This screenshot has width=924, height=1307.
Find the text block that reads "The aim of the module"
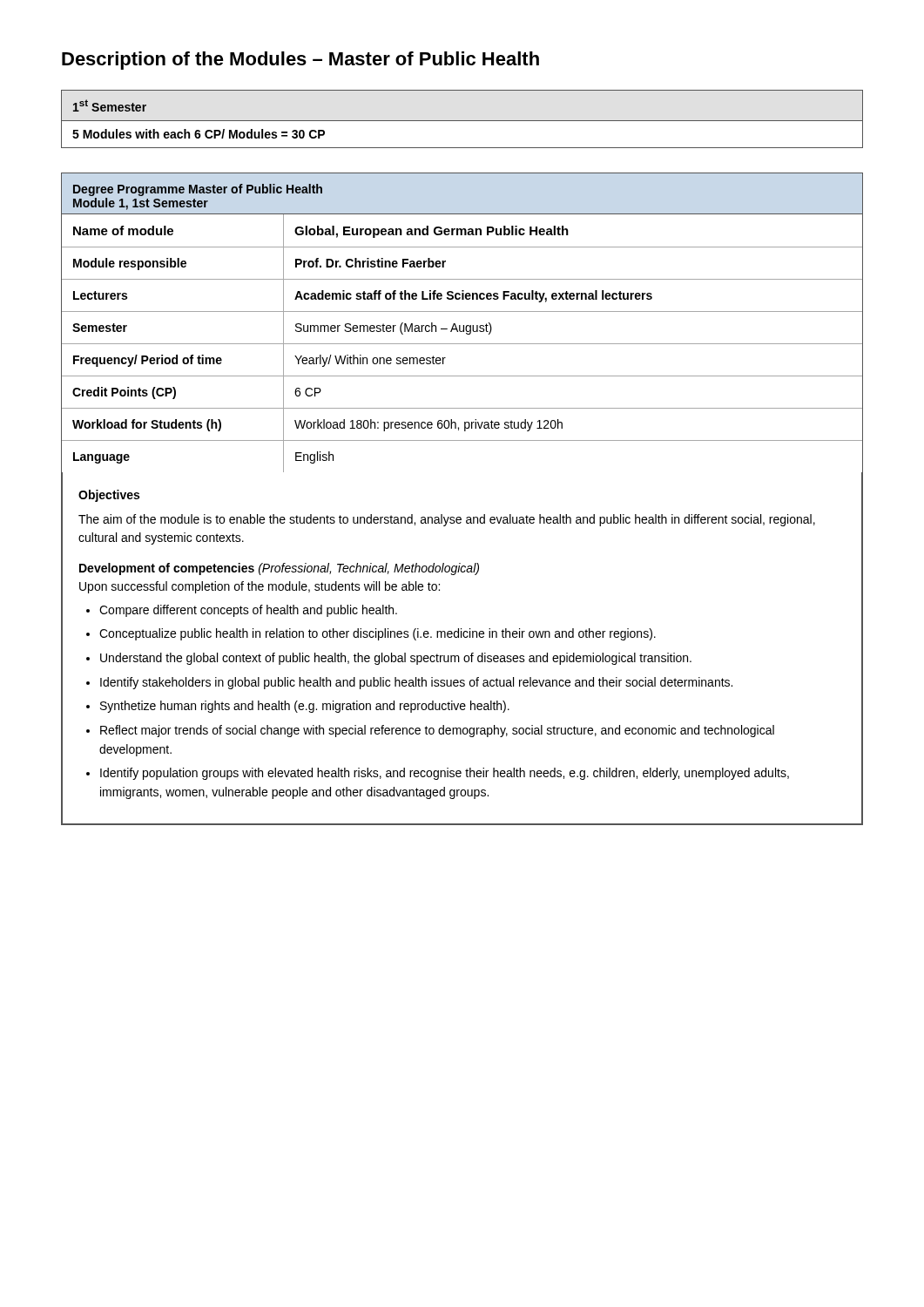447,528
